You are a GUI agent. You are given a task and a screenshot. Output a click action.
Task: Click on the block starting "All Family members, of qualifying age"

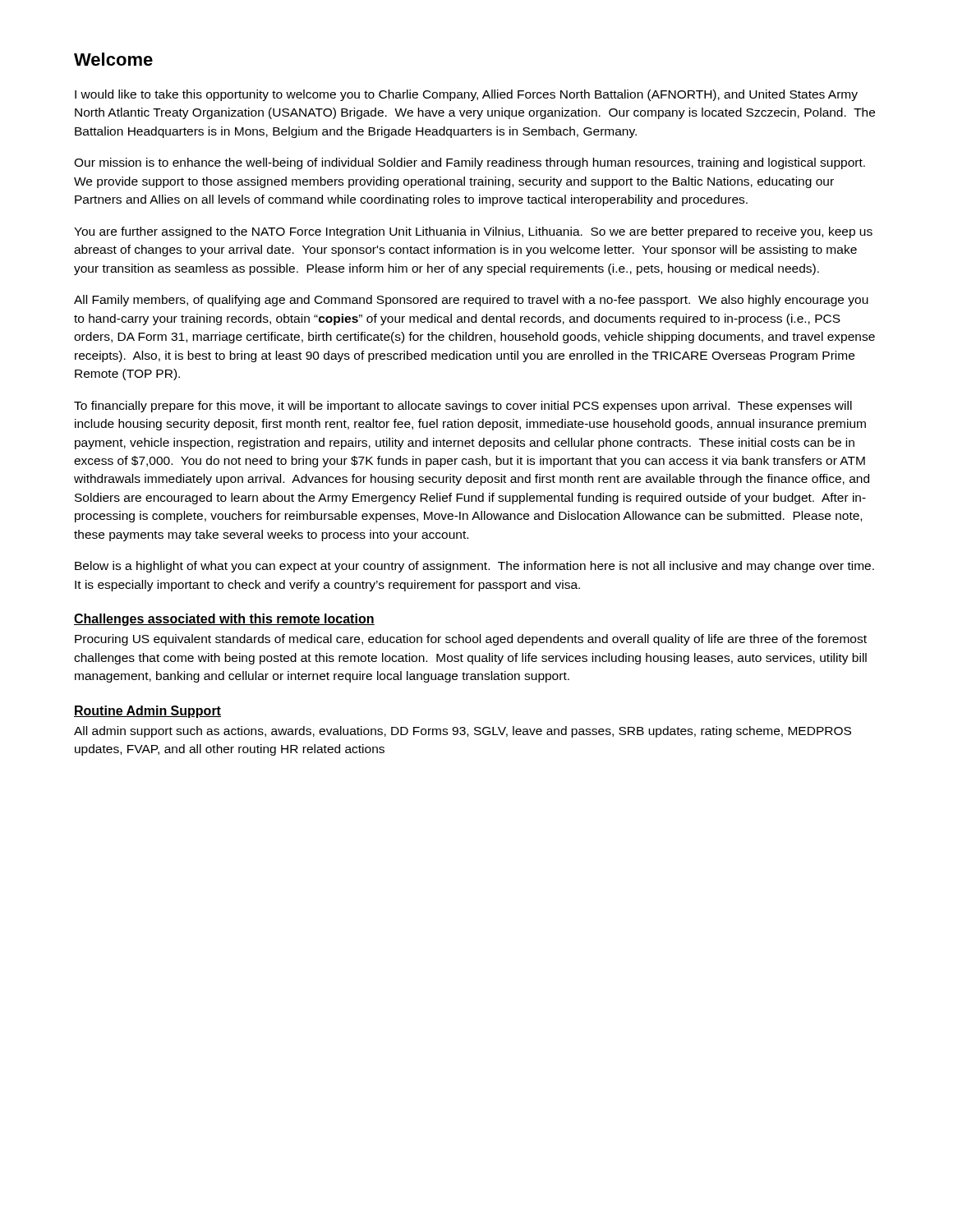pyautogui.click(x=475, y=336)
